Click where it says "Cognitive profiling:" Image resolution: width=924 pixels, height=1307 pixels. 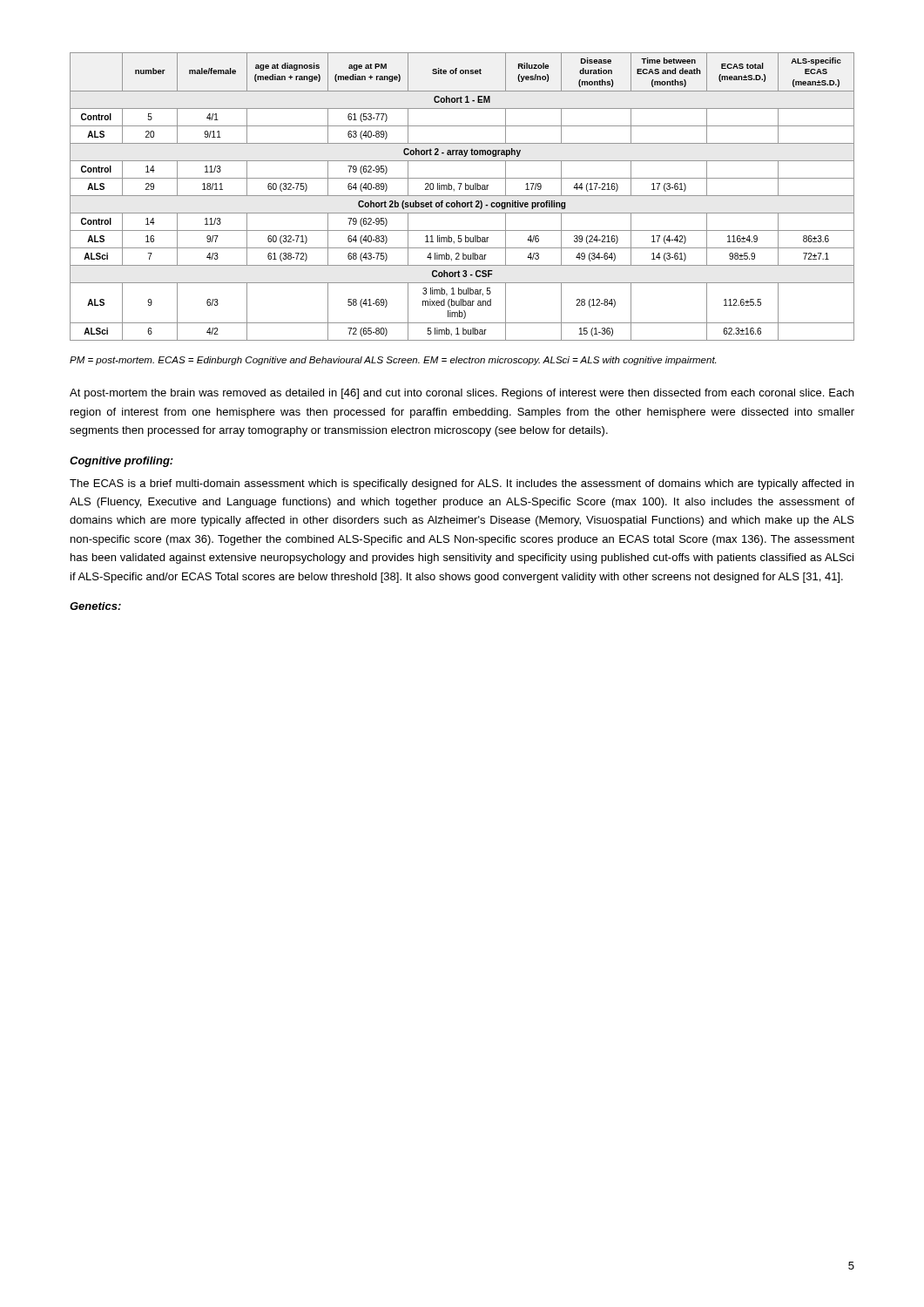pyautogui.click(x=122, y=460)
